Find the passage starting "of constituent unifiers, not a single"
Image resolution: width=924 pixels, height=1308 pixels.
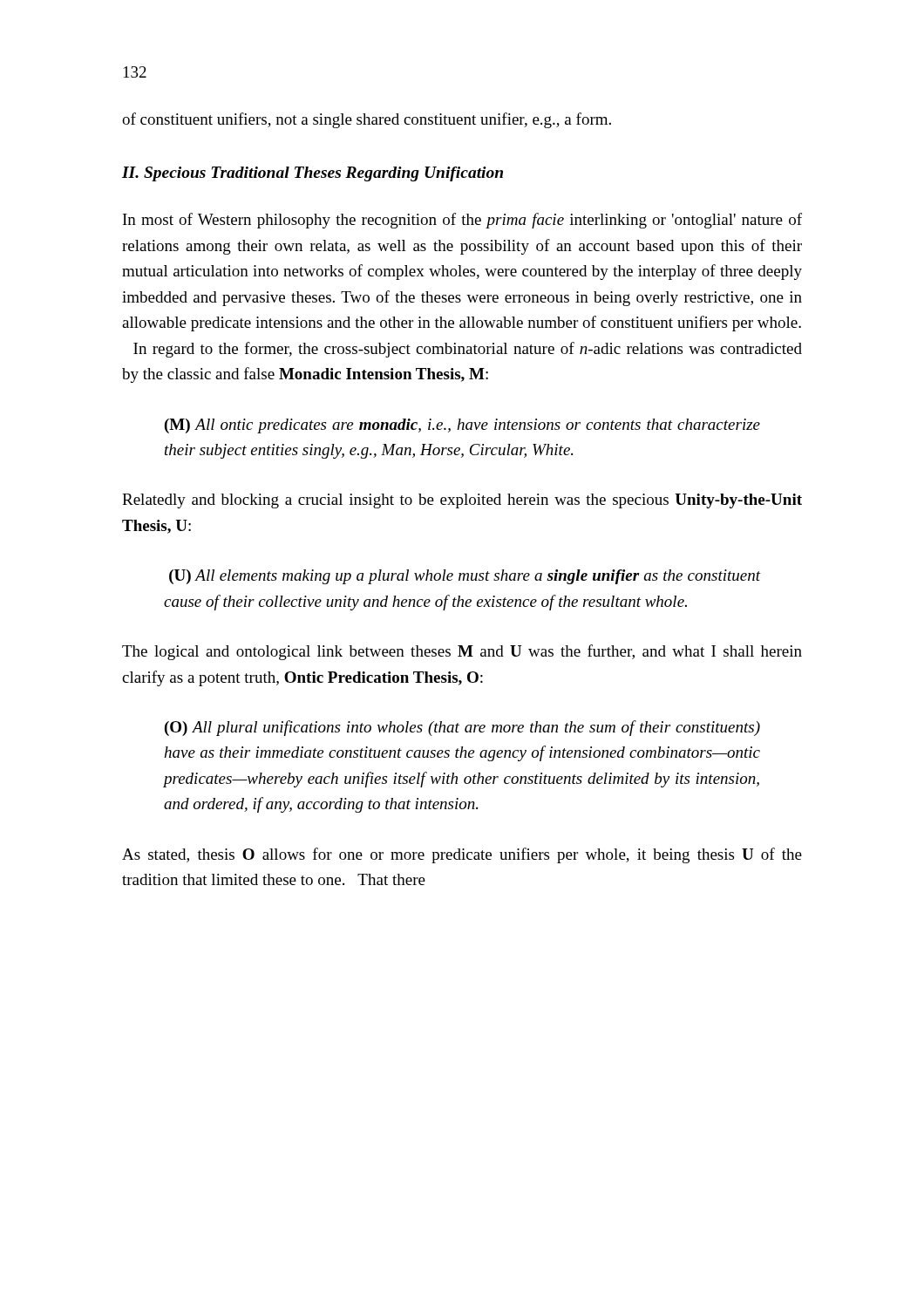pos(367,119)
